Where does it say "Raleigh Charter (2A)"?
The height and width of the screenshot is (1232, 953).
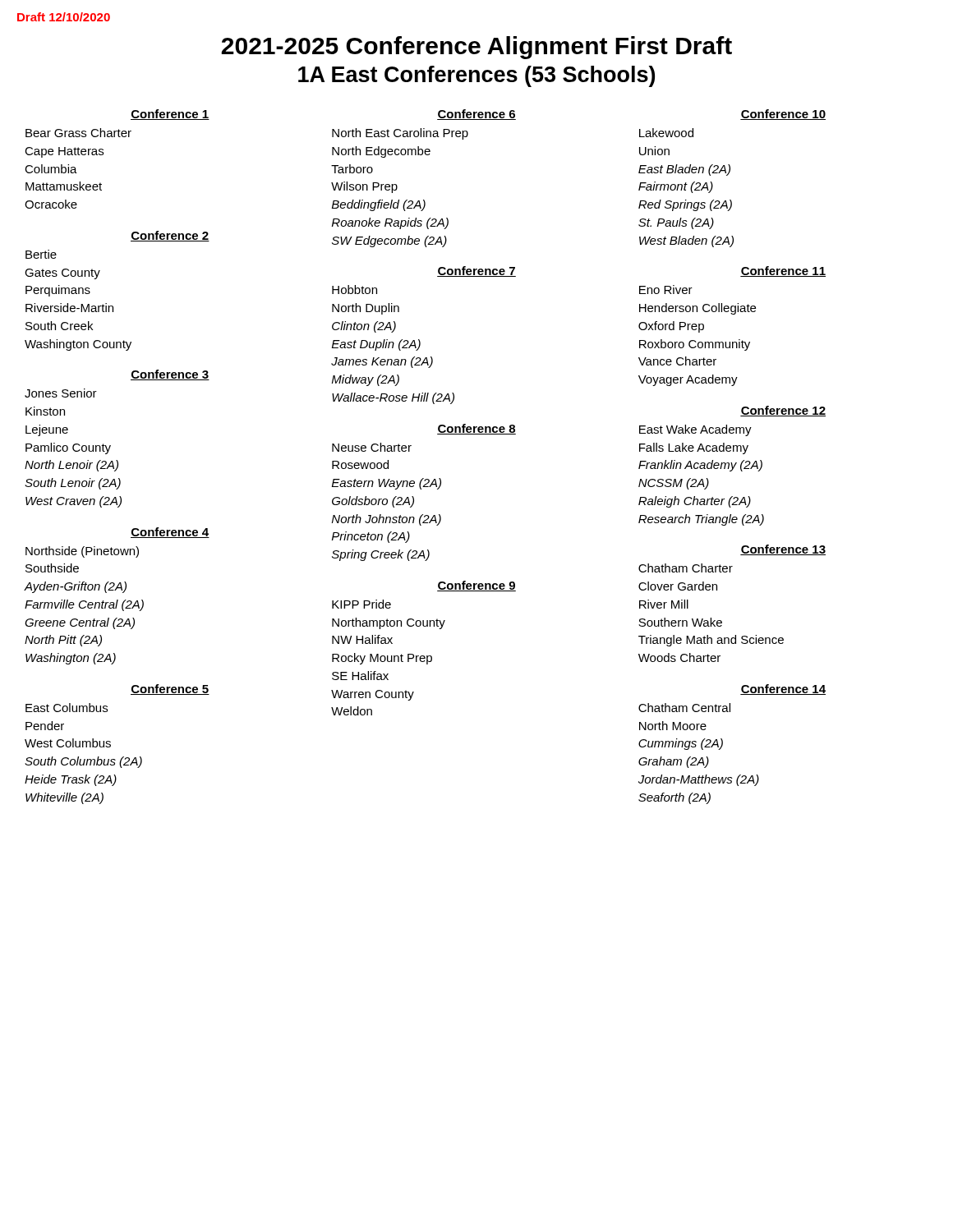[x=695, y=500]
